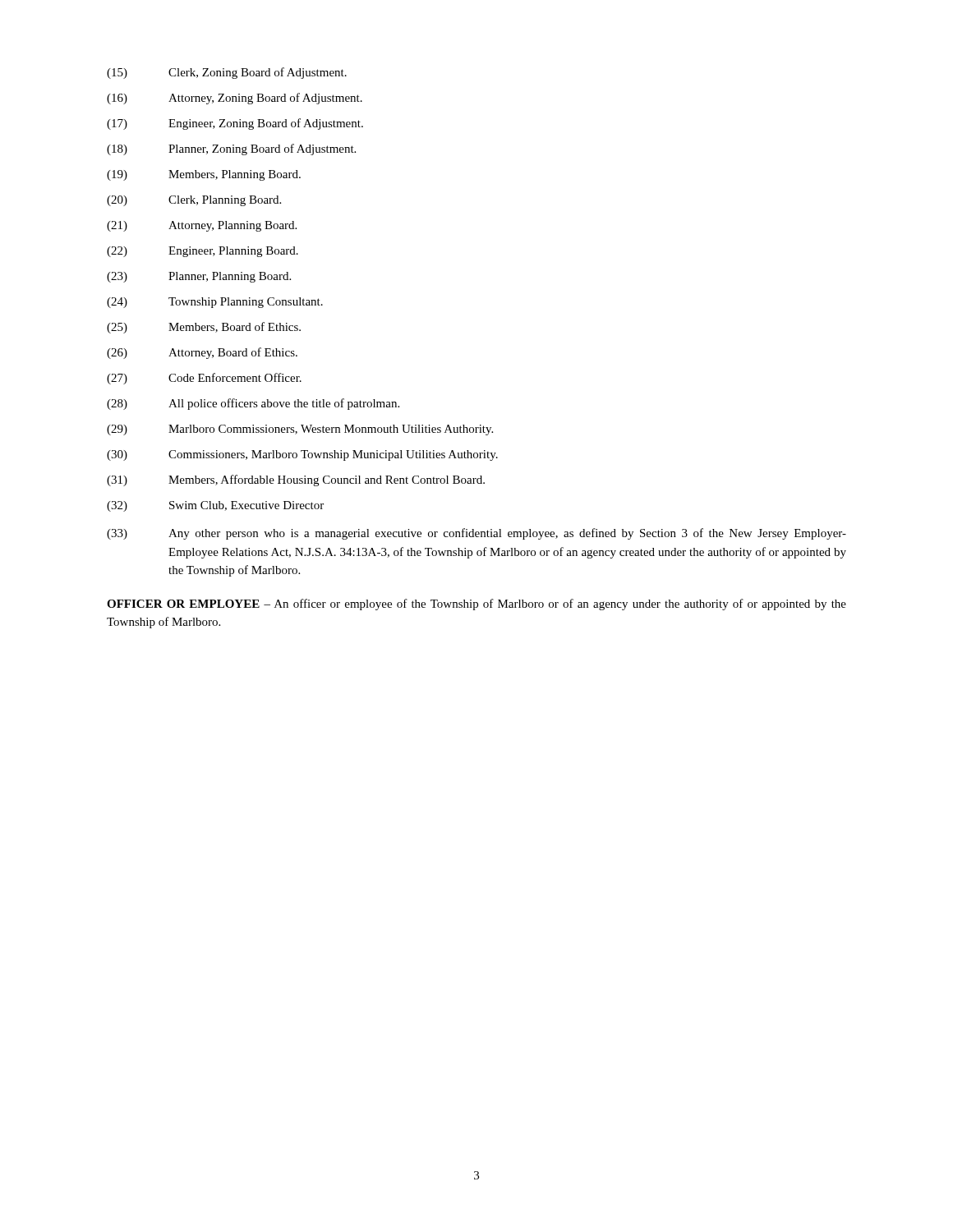Locate the text "(32) Swim Club, Executive Director"

215,506
